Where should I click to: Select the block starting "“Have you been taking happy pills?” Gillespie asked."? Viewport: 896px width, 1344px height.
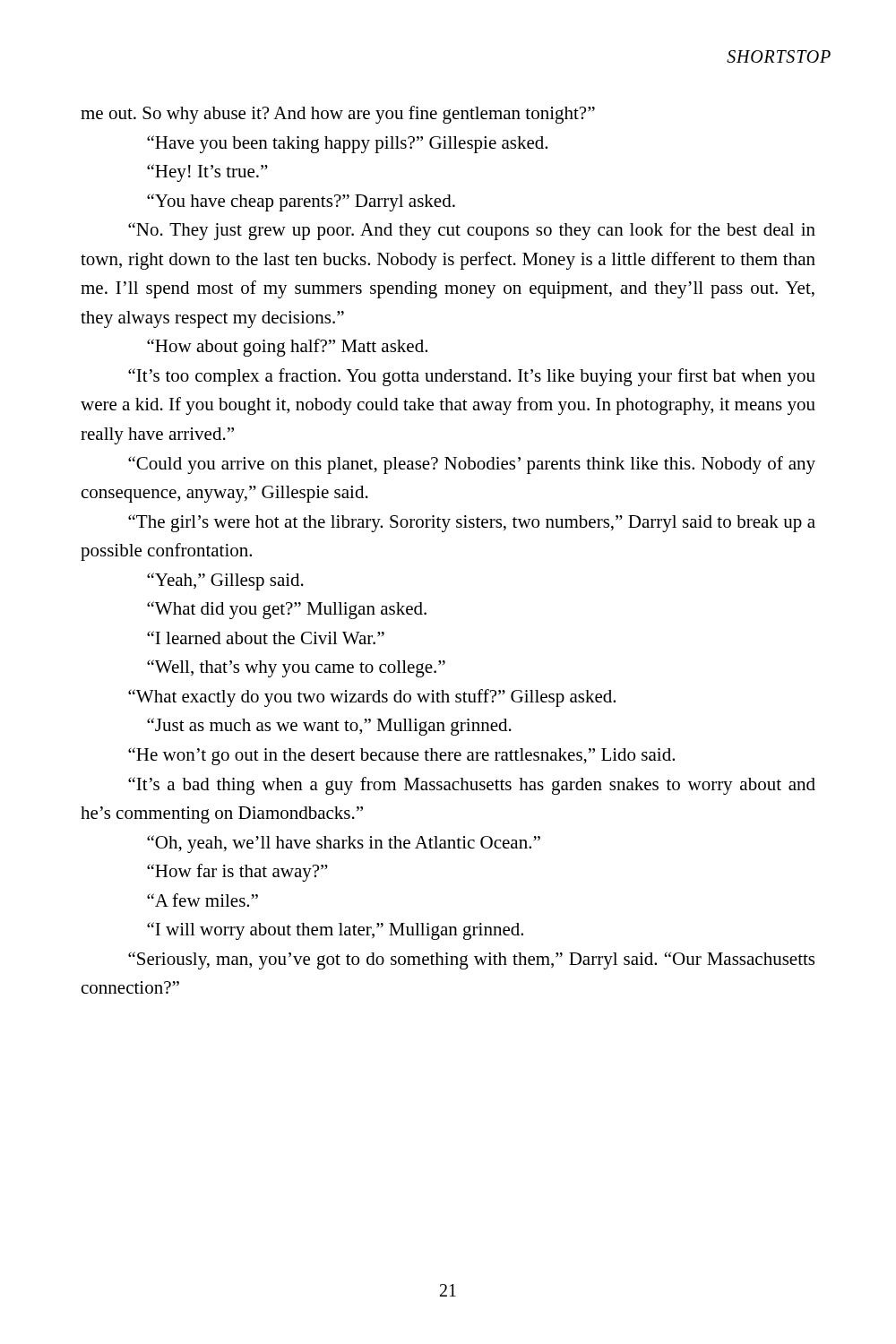[x=448, y=142]
